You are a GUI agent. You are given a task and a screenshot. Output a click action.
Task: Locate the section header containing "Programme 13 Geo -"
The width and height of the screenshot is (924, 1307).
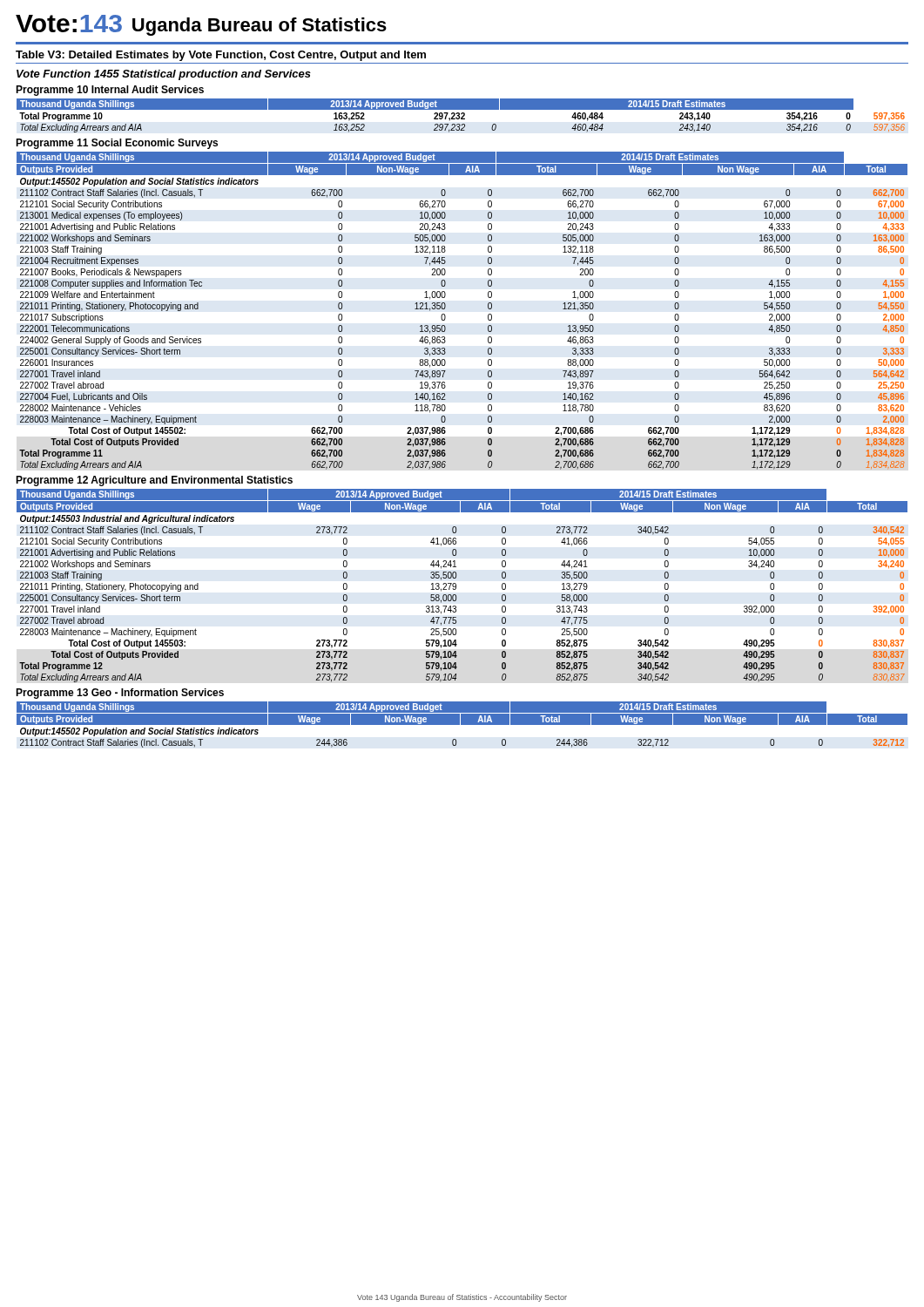click(120, 693)
